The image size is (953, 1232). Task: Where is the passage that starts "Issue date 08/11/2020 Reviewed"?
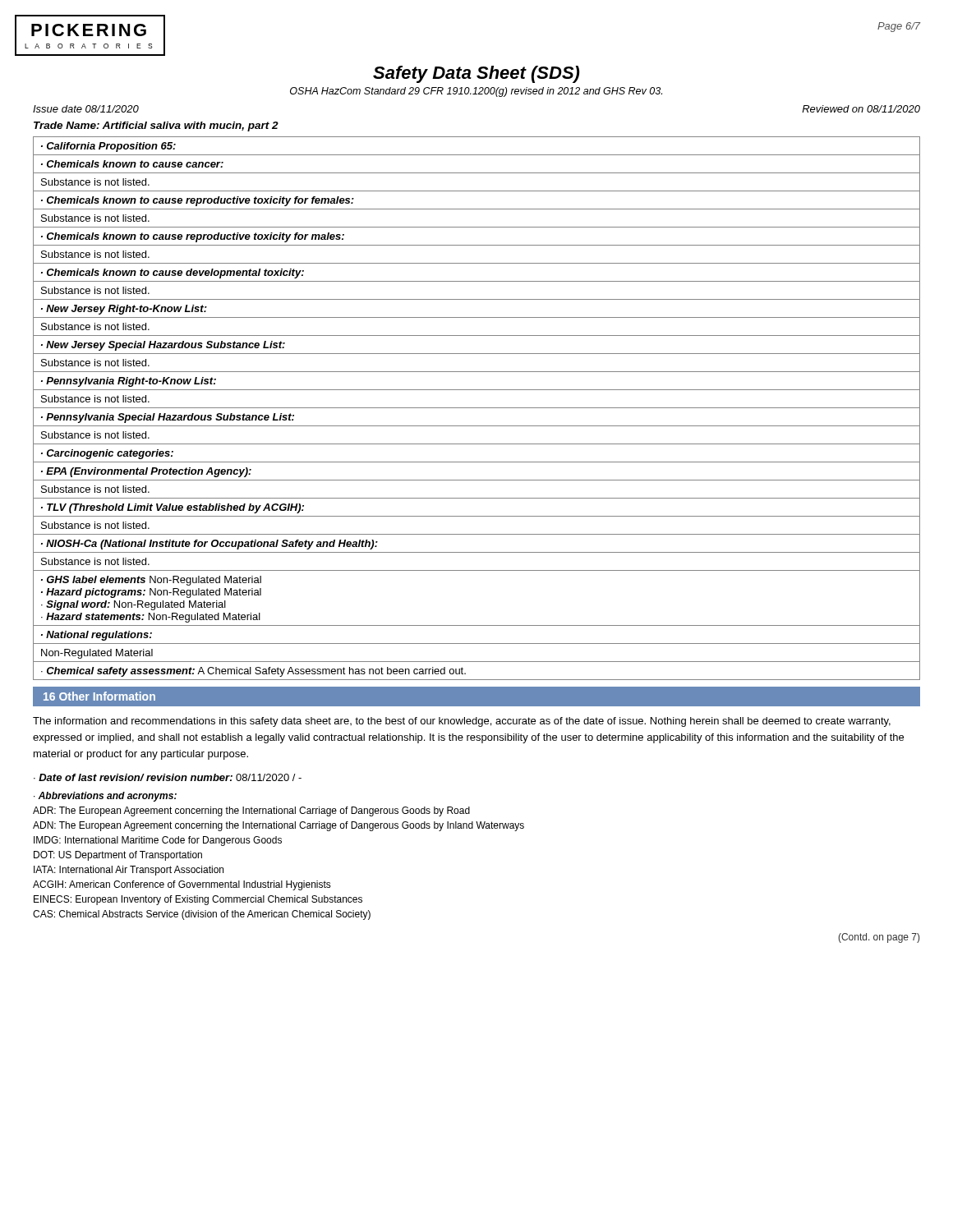(x=78, y=109)
